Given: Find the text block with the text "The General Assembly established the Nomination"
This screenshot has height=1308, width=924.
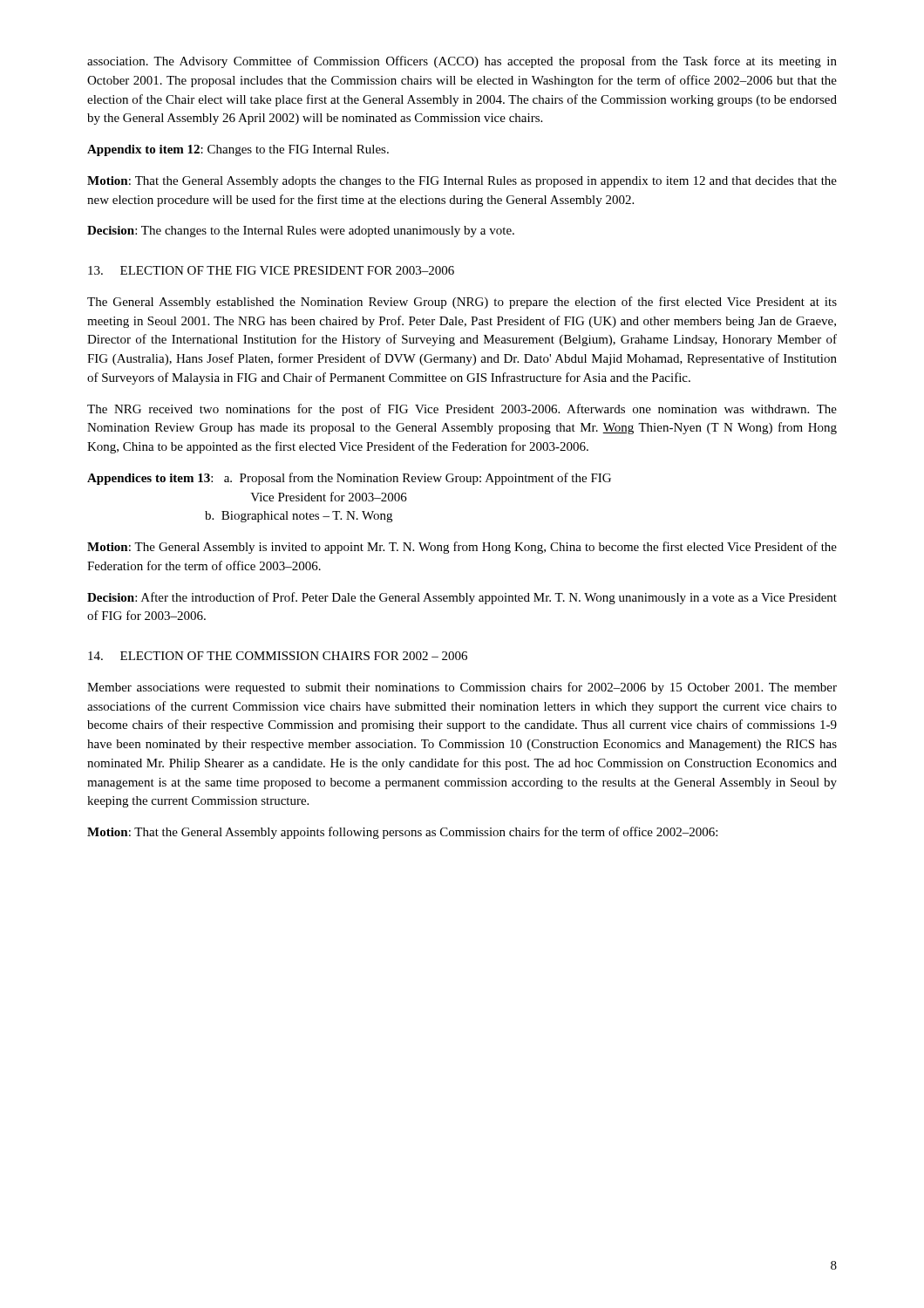Looking at the screenshot, I should [x=462, y=339].
